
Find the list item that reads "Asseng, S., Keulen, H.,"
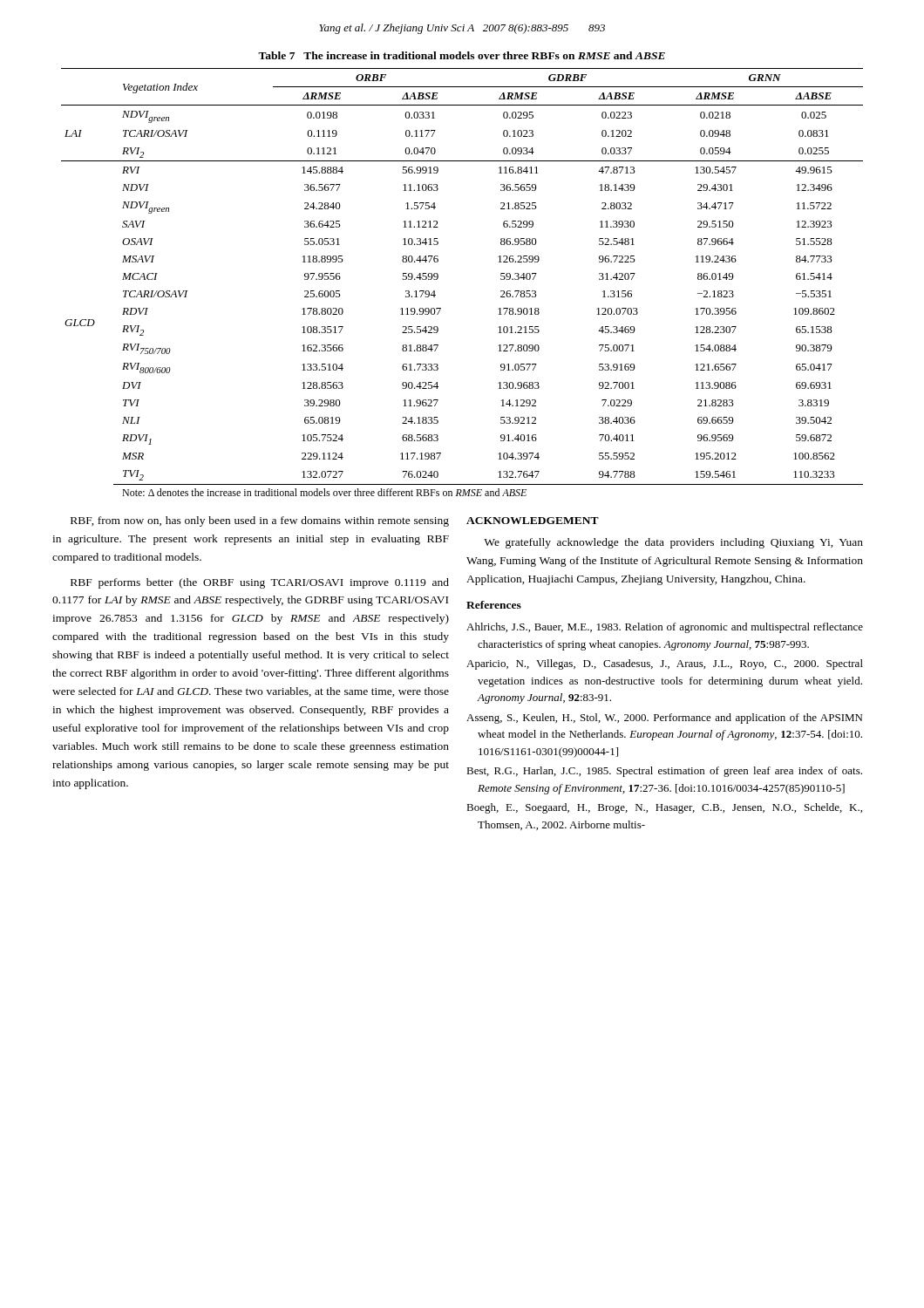pos(665,734)
